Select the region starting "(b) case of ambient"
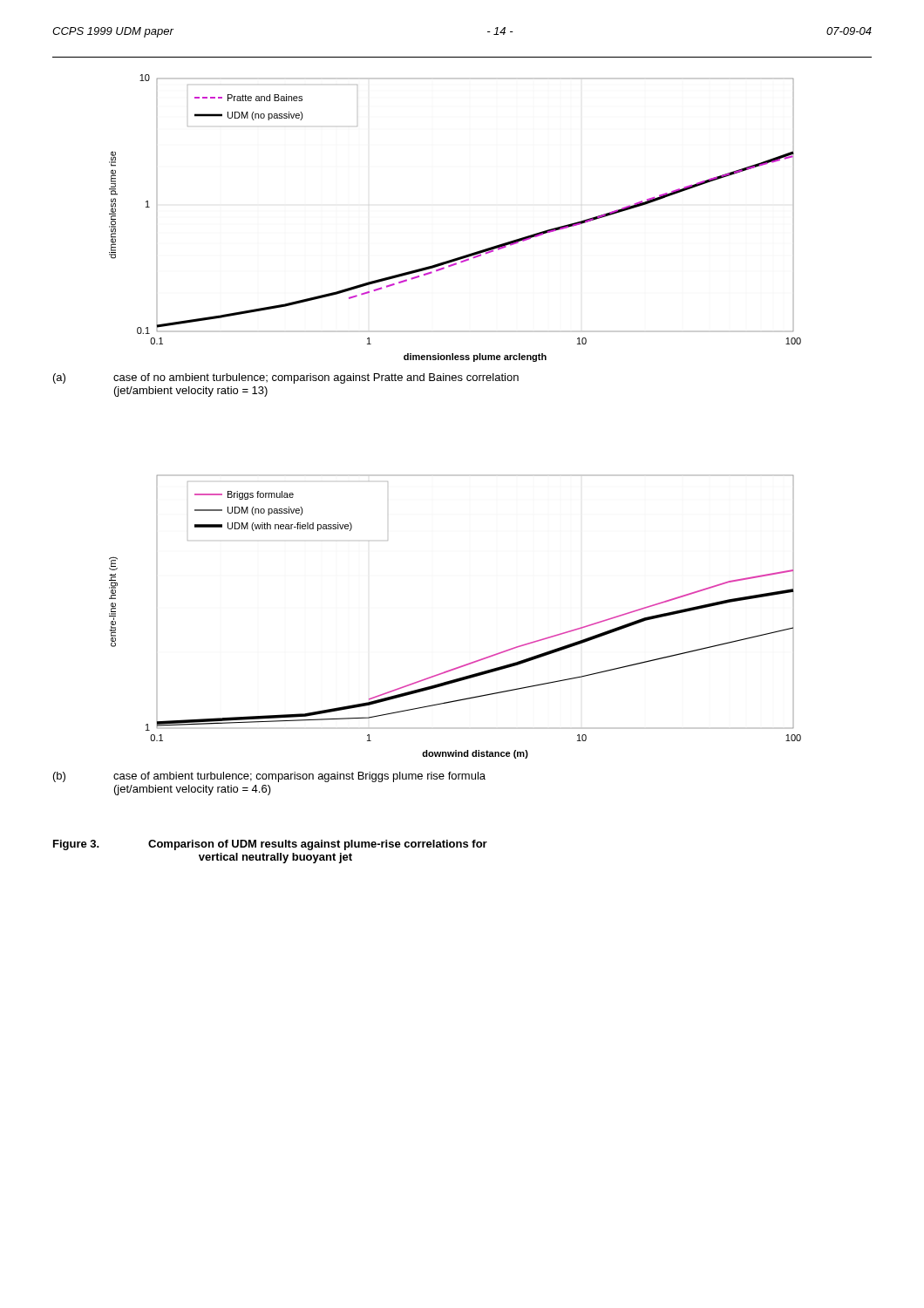The height and width of the screenshot is (1308, 924). click(x=269, y=782)
